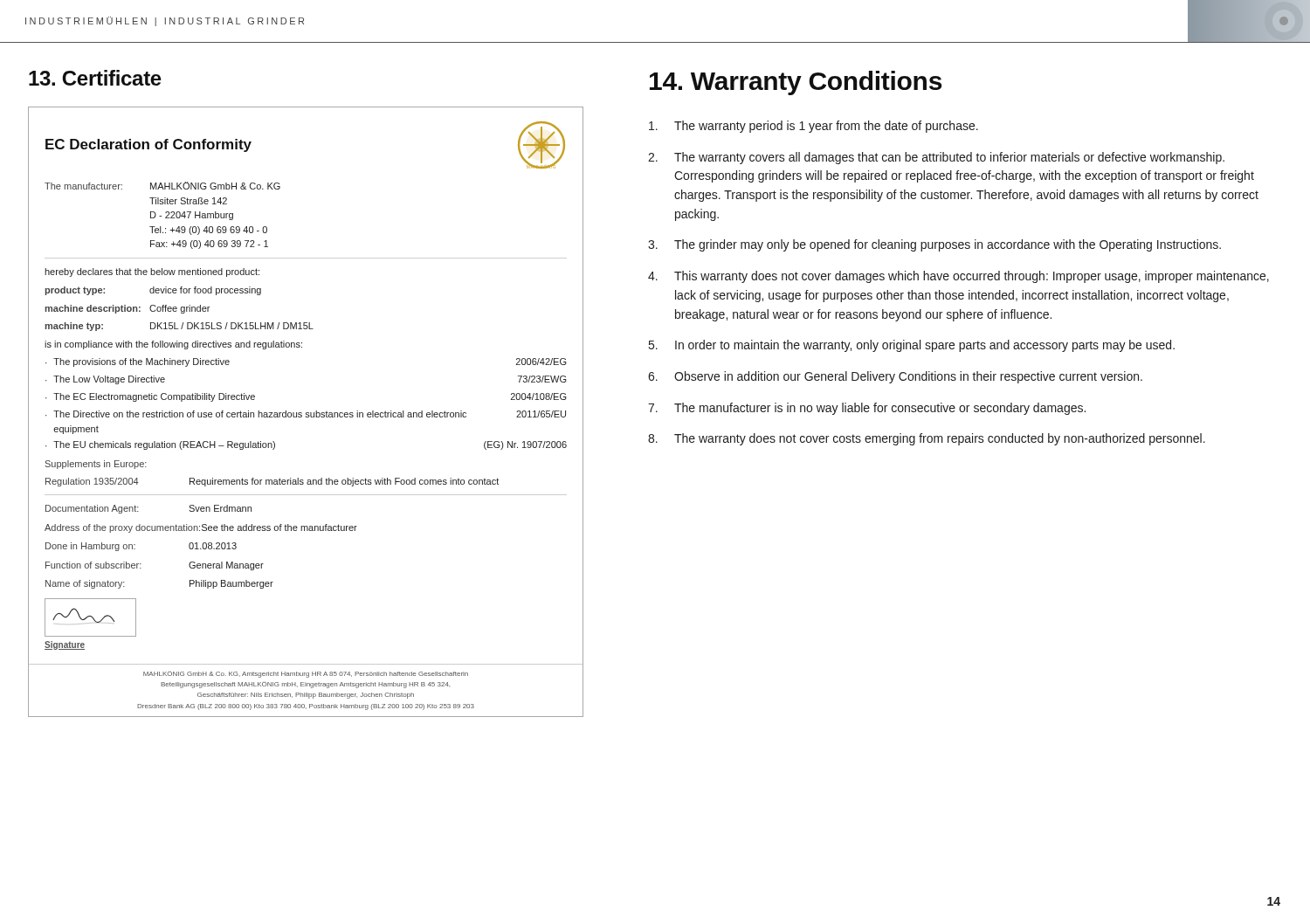Locate the block of text that opens with "2. The warranty"

pos(961,186)
